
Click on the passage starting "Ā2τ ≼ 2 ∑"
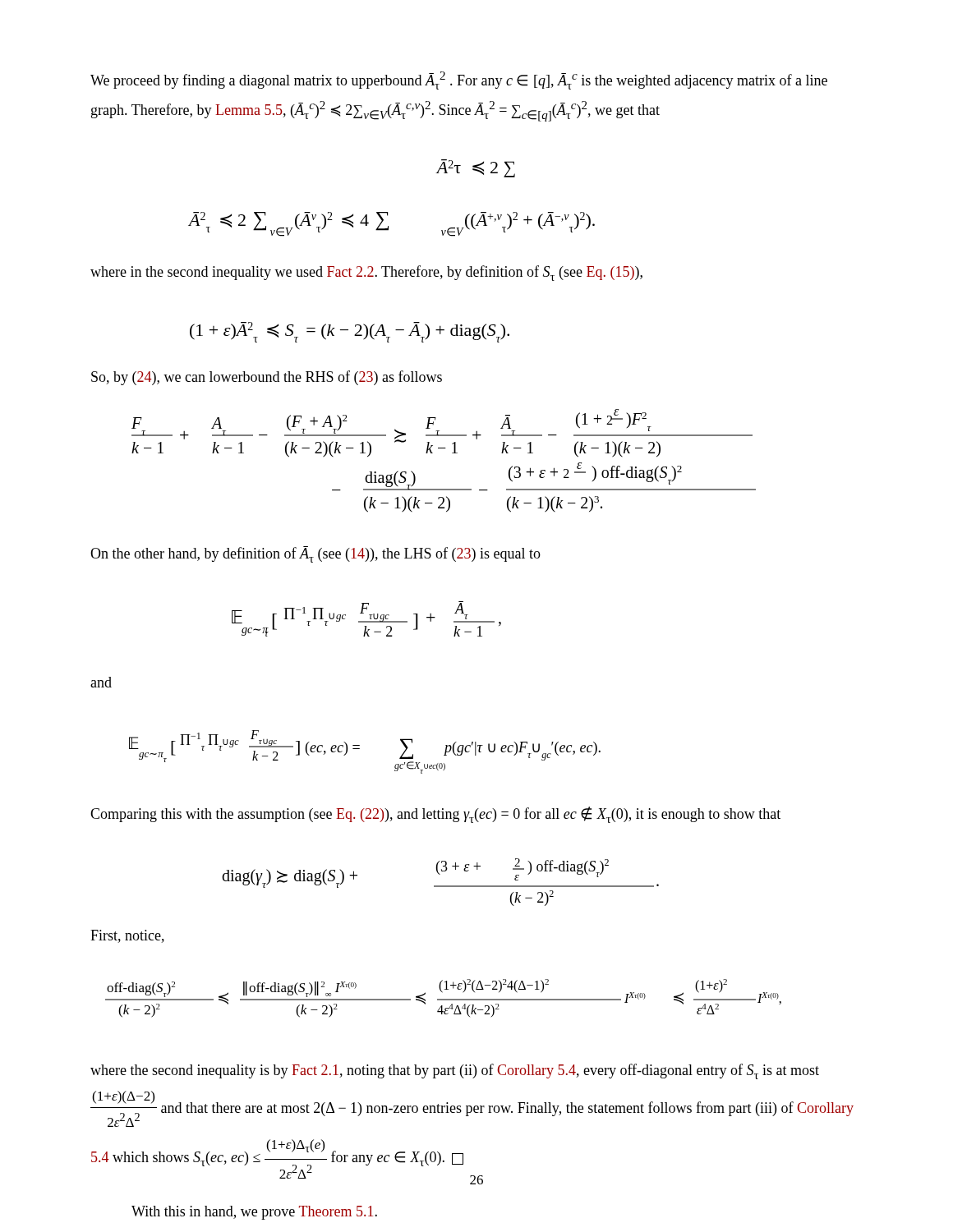click(475, 168)
